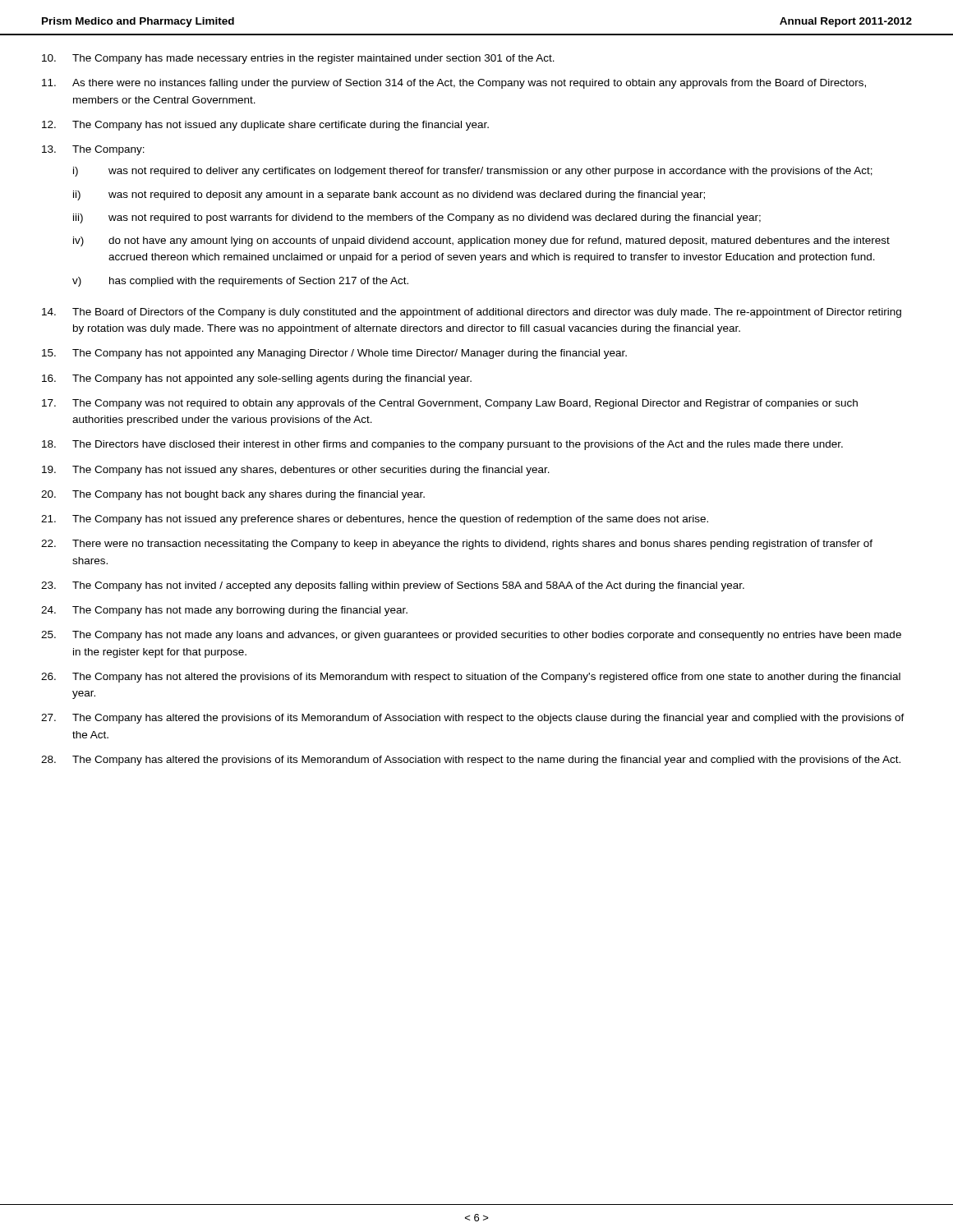Select the text starting "19. The Company"
The height and width of the screenshot is (1232, 953).
pos(476,469)
